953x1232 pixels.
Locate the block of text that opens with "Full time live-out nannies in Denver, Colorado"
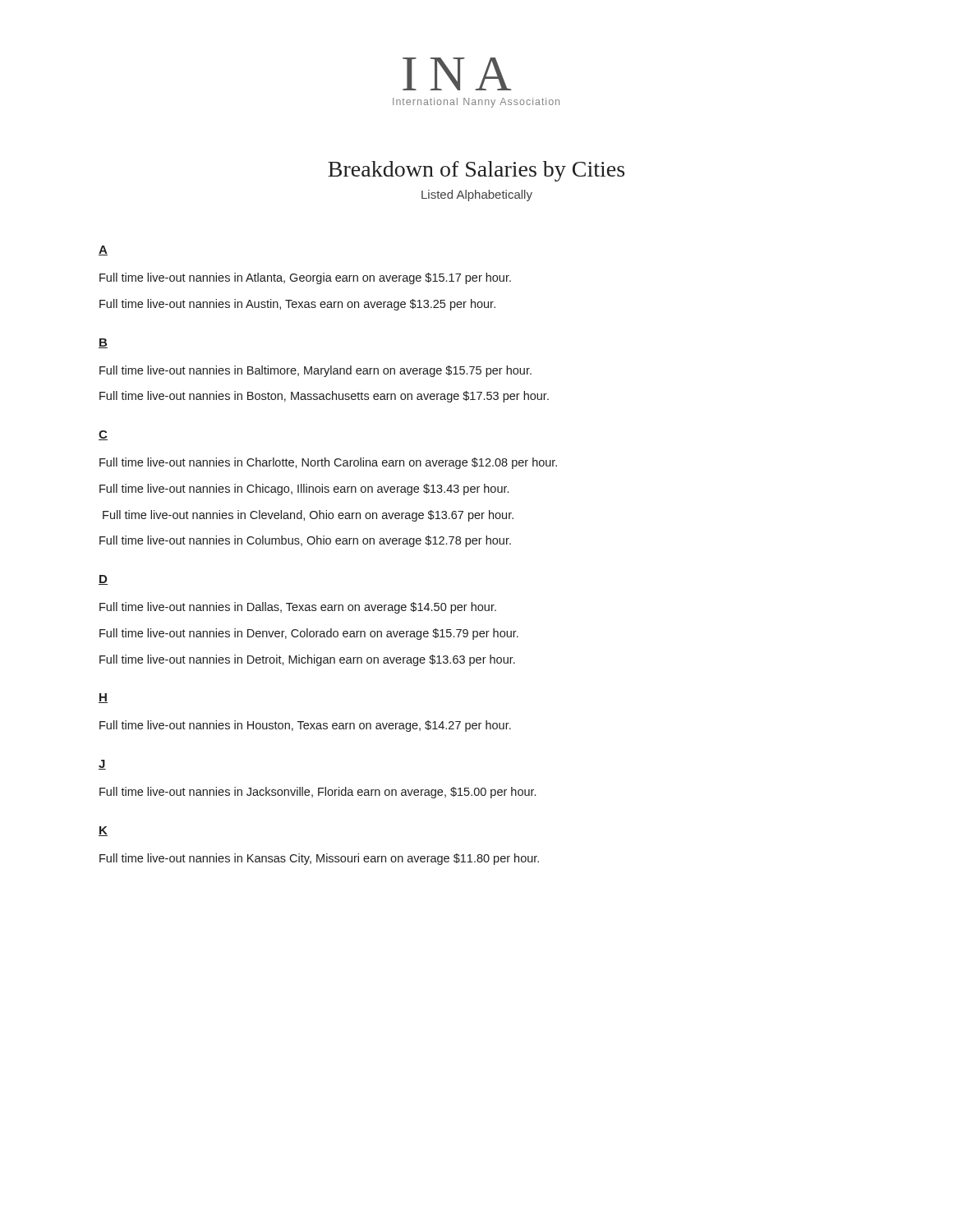coord(476,634)
